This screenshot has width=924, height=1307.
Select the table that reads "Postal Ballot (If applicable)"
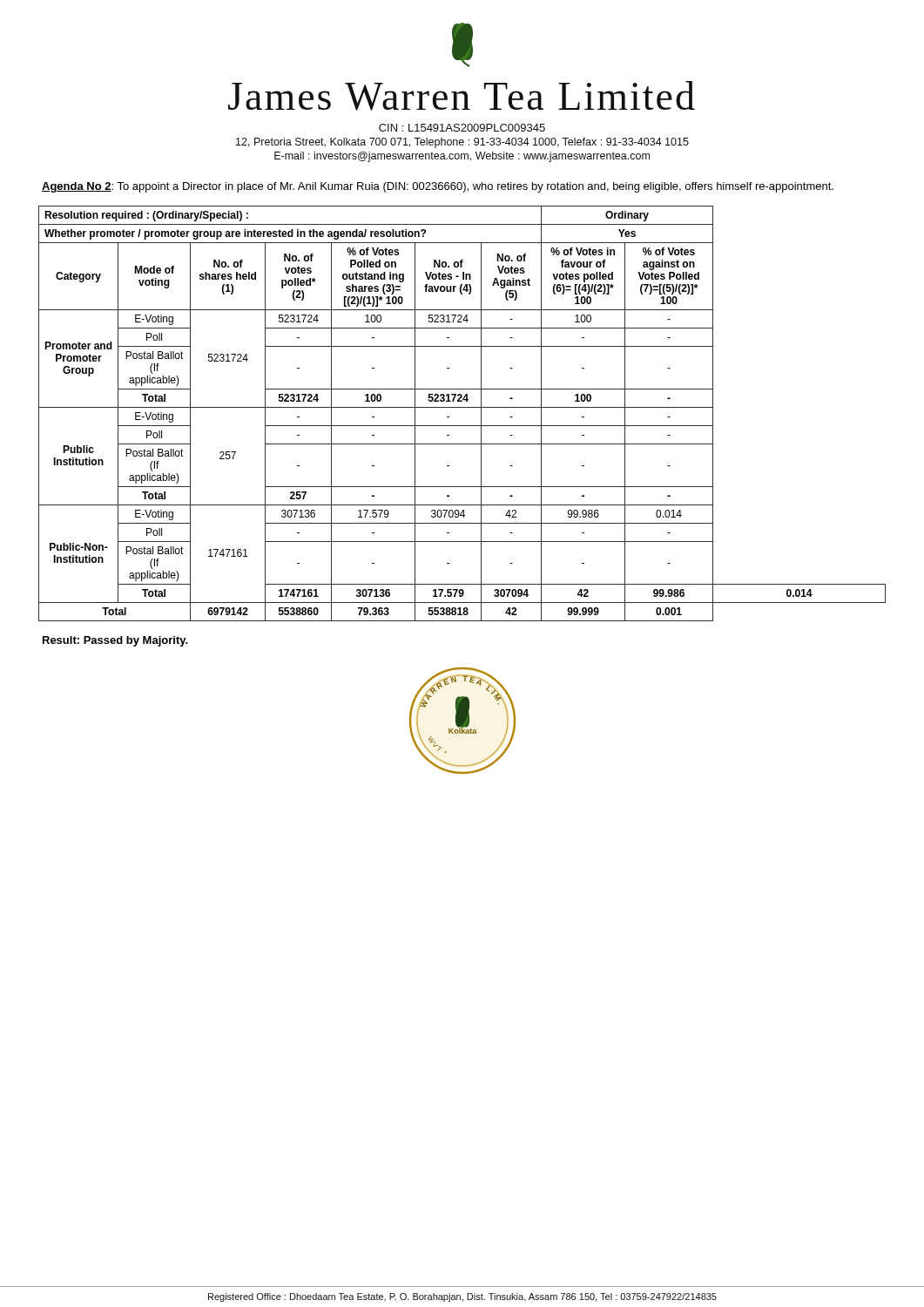462,413
